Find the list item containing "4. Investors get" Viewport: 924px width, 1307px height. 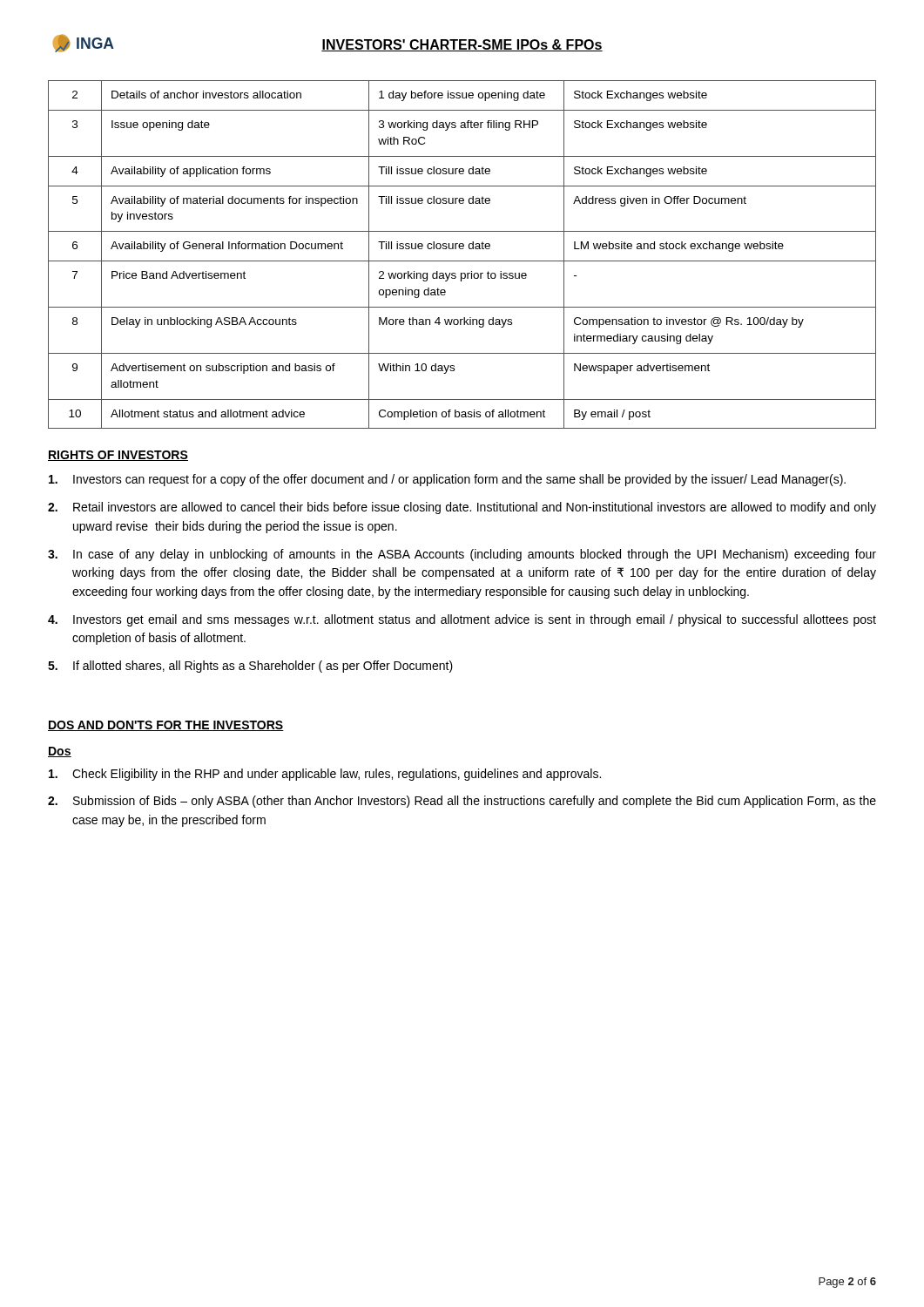tap(462, 629)
